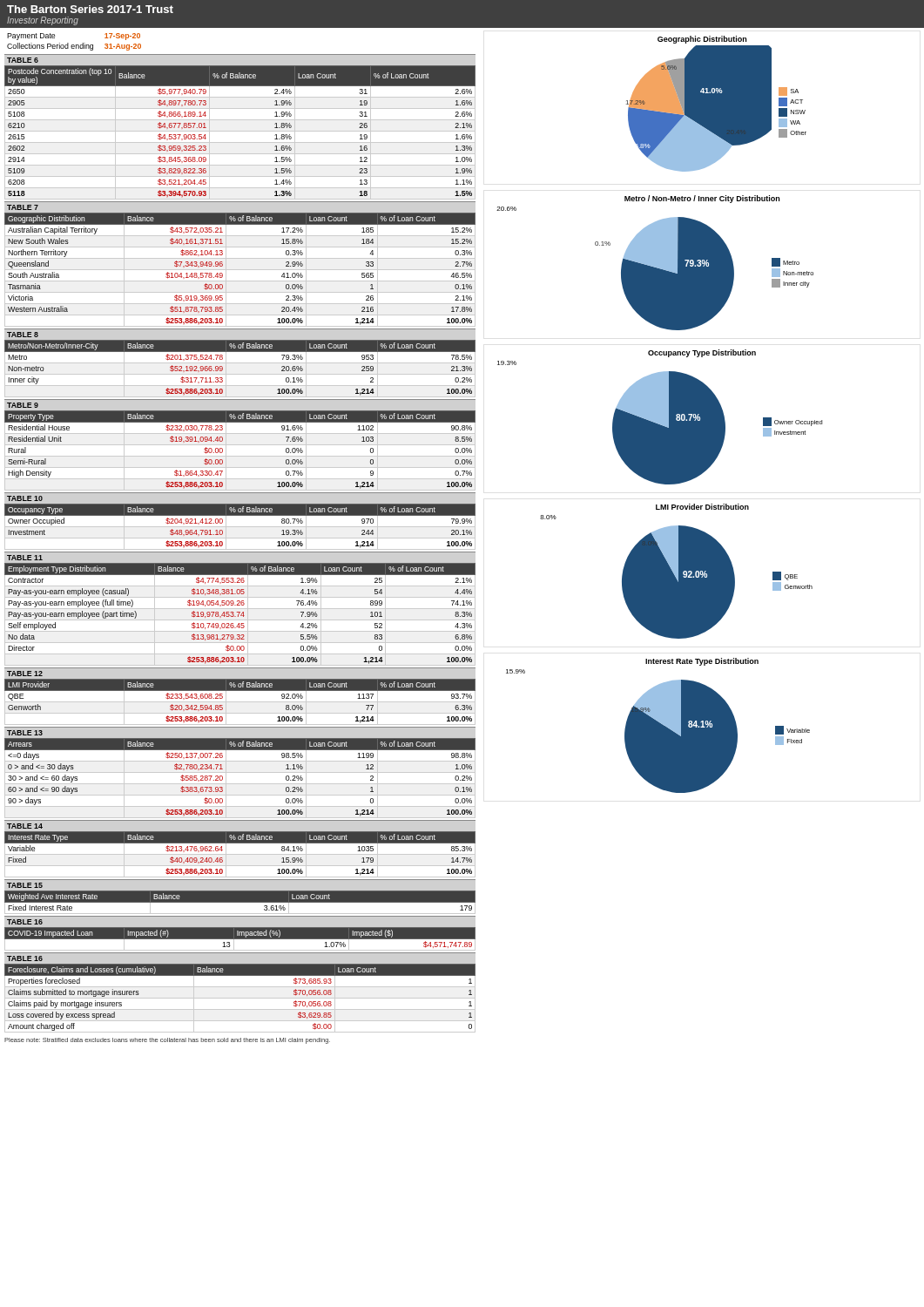The width and height of the screenshot is (924, 1307).
Task: Locate the table with the text "Foreclosure, Claims and Losses (cumulative)"
Action: click(x=240, y=998)
